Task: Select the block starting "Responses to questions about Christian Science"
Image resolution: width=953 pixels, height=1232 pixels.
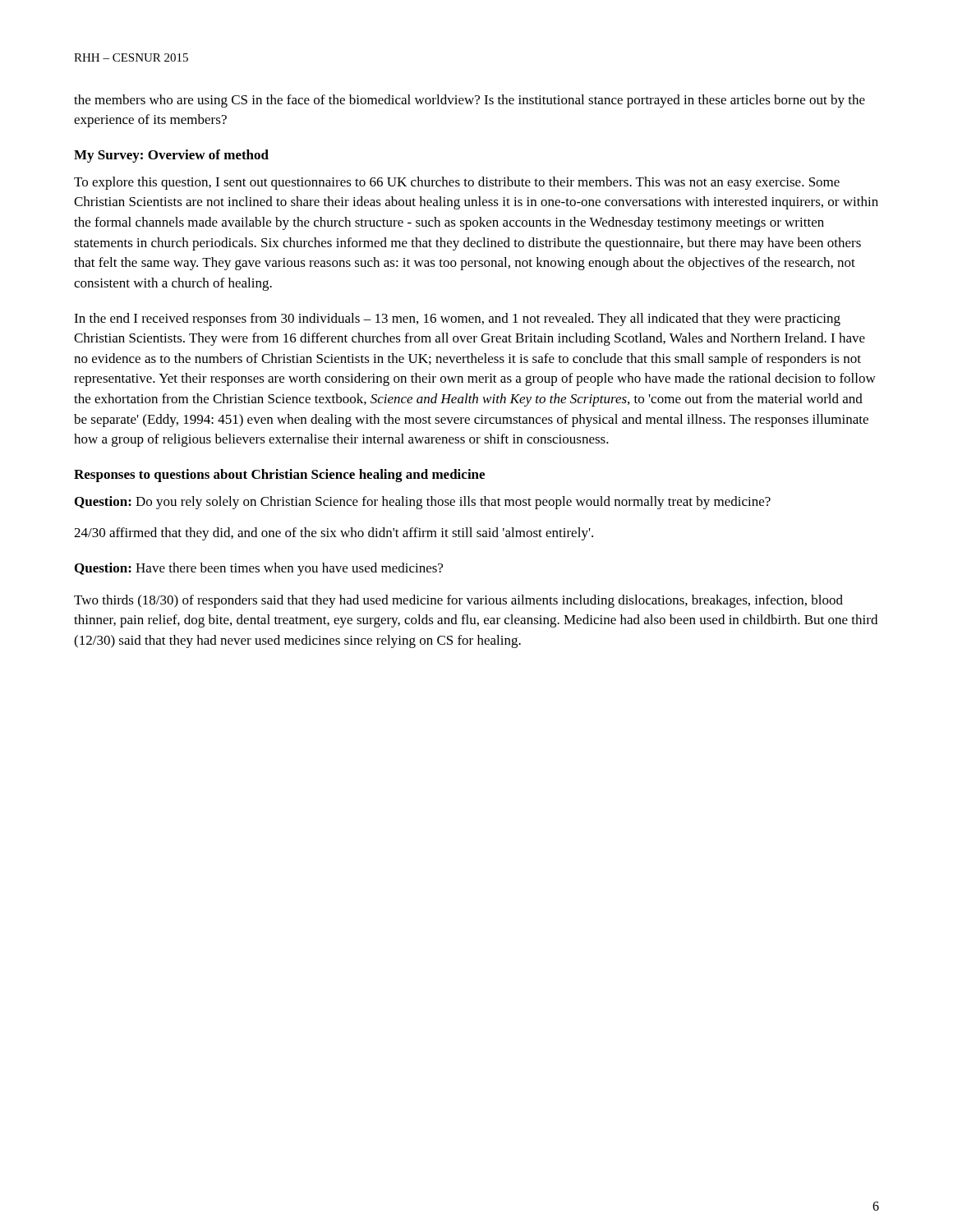Action: [280, 474]
